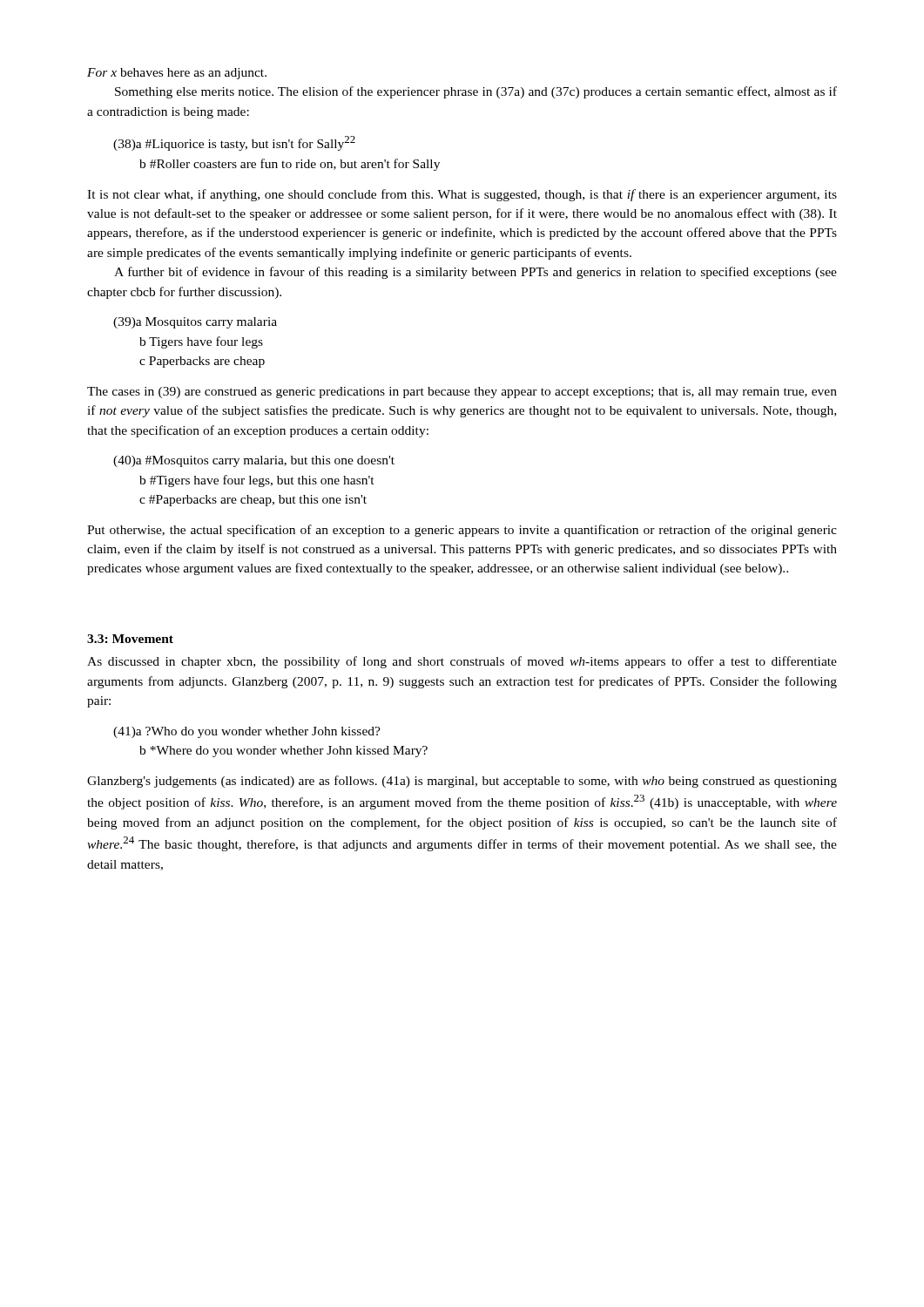Point to the region starting "(38)a #Liquorice is tasty,"
Image resolution: width=924 pixels, height=1307 pixels.
coord(234,142)
